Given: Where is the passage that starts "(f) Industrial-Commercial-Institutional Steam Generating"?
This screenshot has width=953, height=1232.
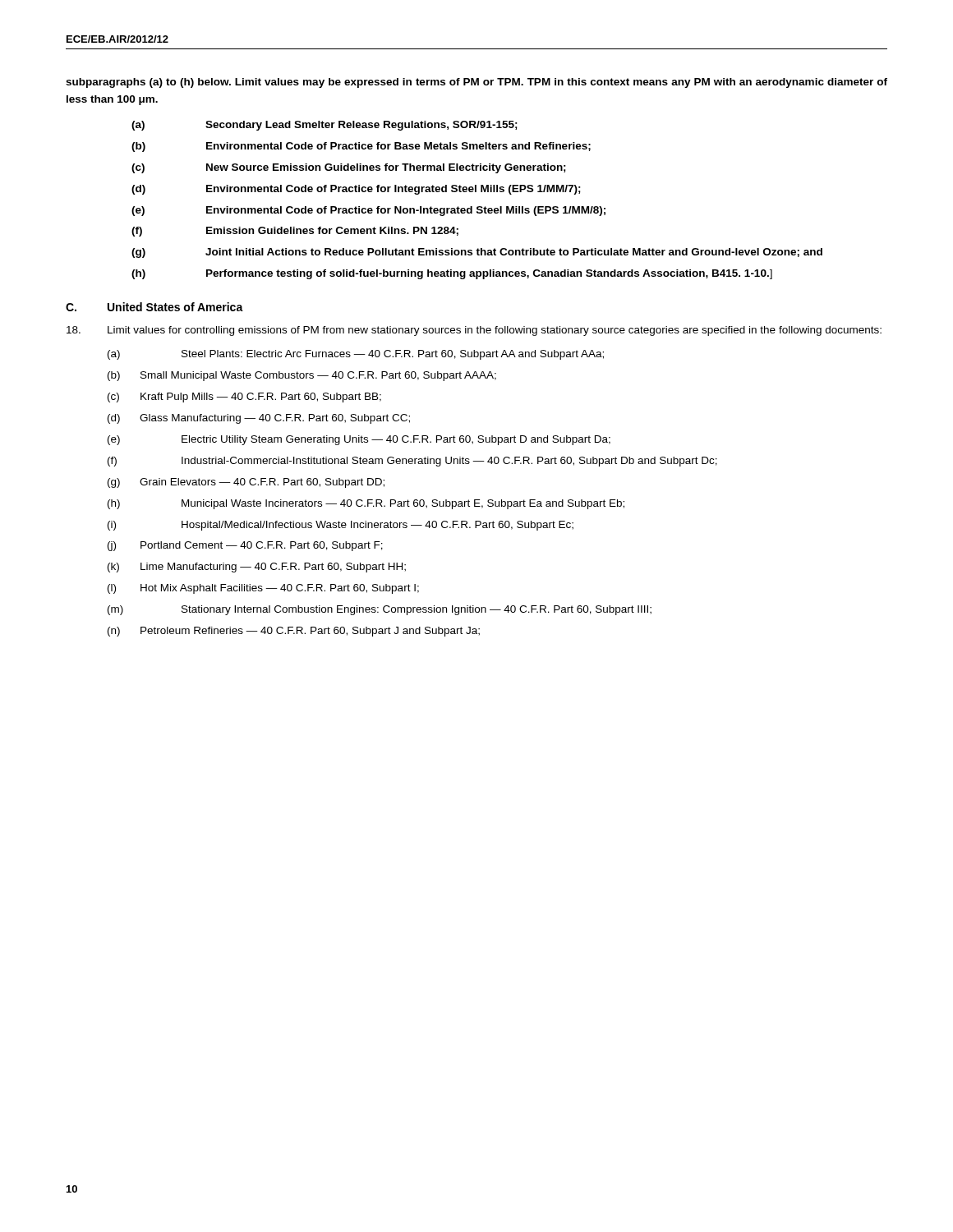Looking at the screenshot, I should (392, 461).
